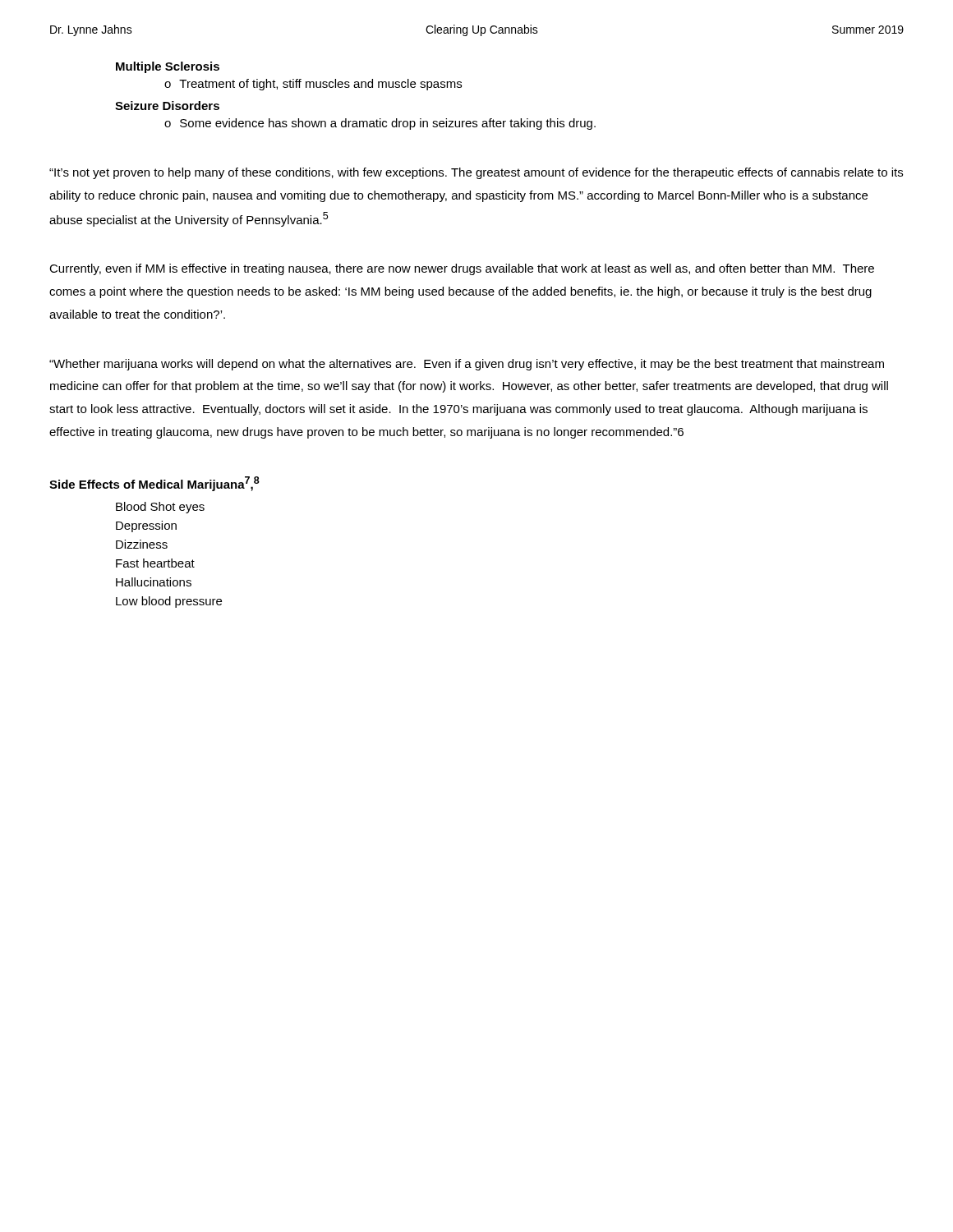Locate the list item with the text "o Some evidence has shown a dramatic drop"
The height and width of the screenshot is (1232, 953).
(x=380, y=123)
